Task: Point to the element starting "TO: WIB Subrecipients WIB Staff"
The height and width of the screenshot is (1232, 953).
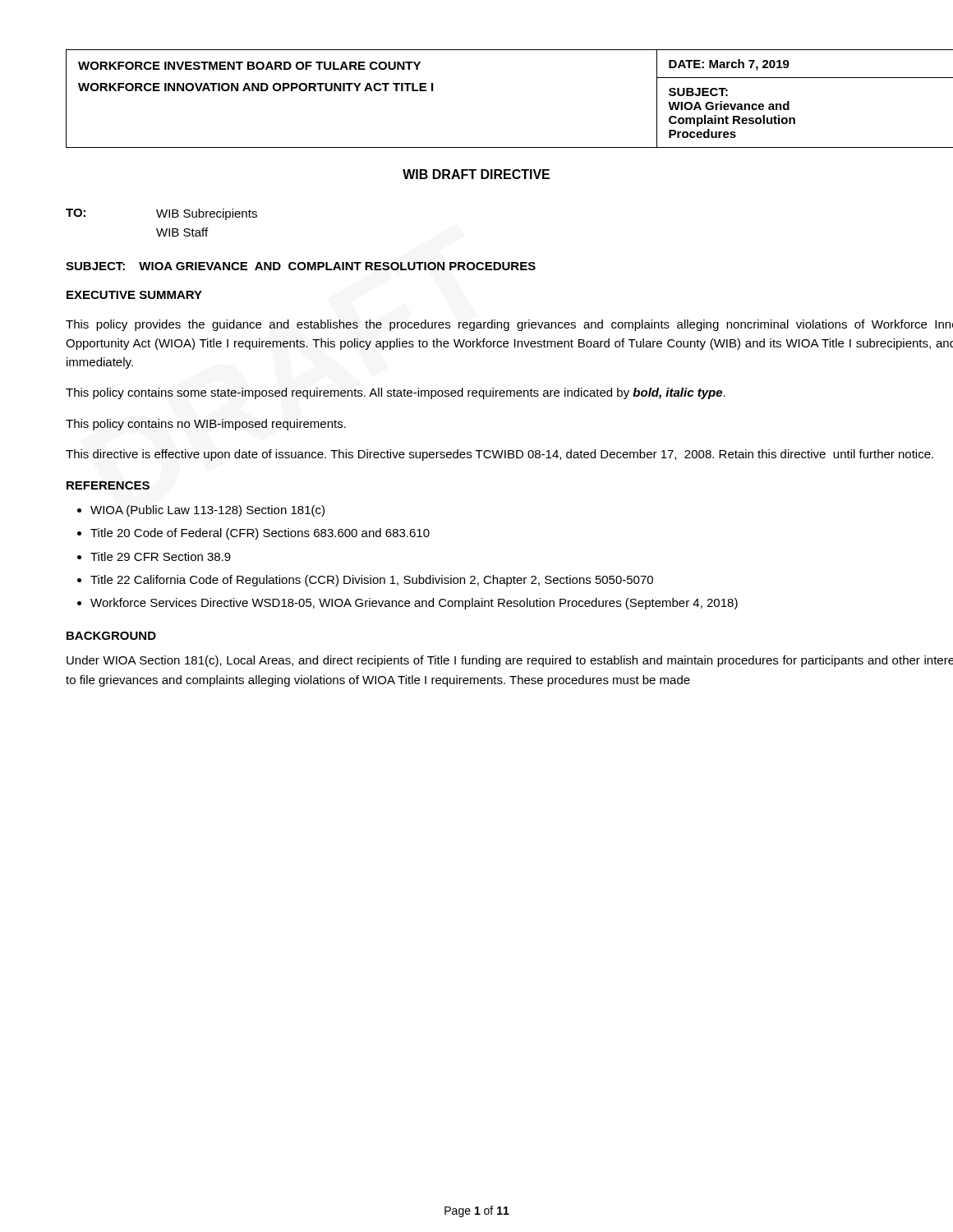Action: [162, 223]
